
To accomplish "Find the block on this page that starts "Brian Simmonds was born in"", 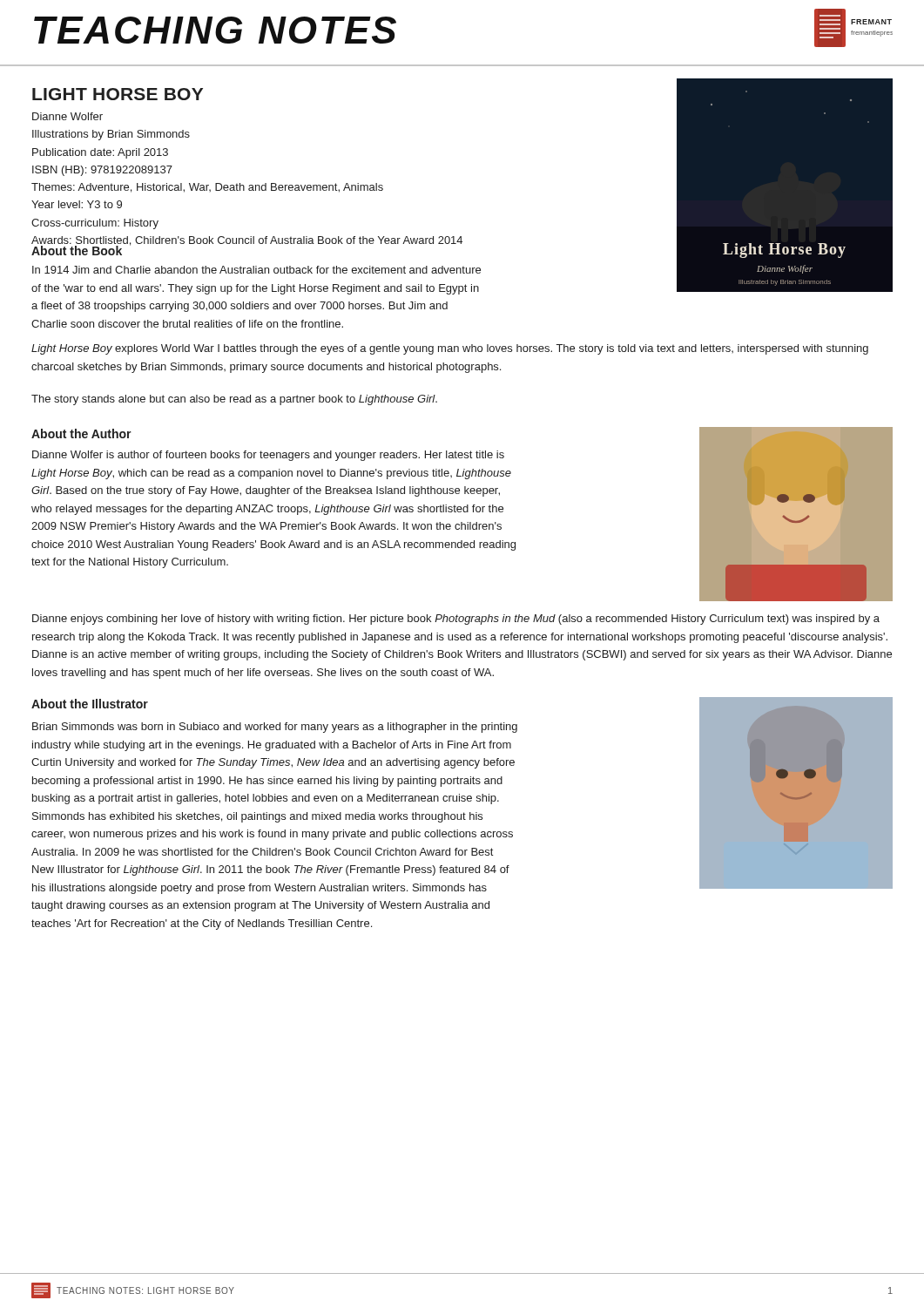I will (x=275, y=825).
